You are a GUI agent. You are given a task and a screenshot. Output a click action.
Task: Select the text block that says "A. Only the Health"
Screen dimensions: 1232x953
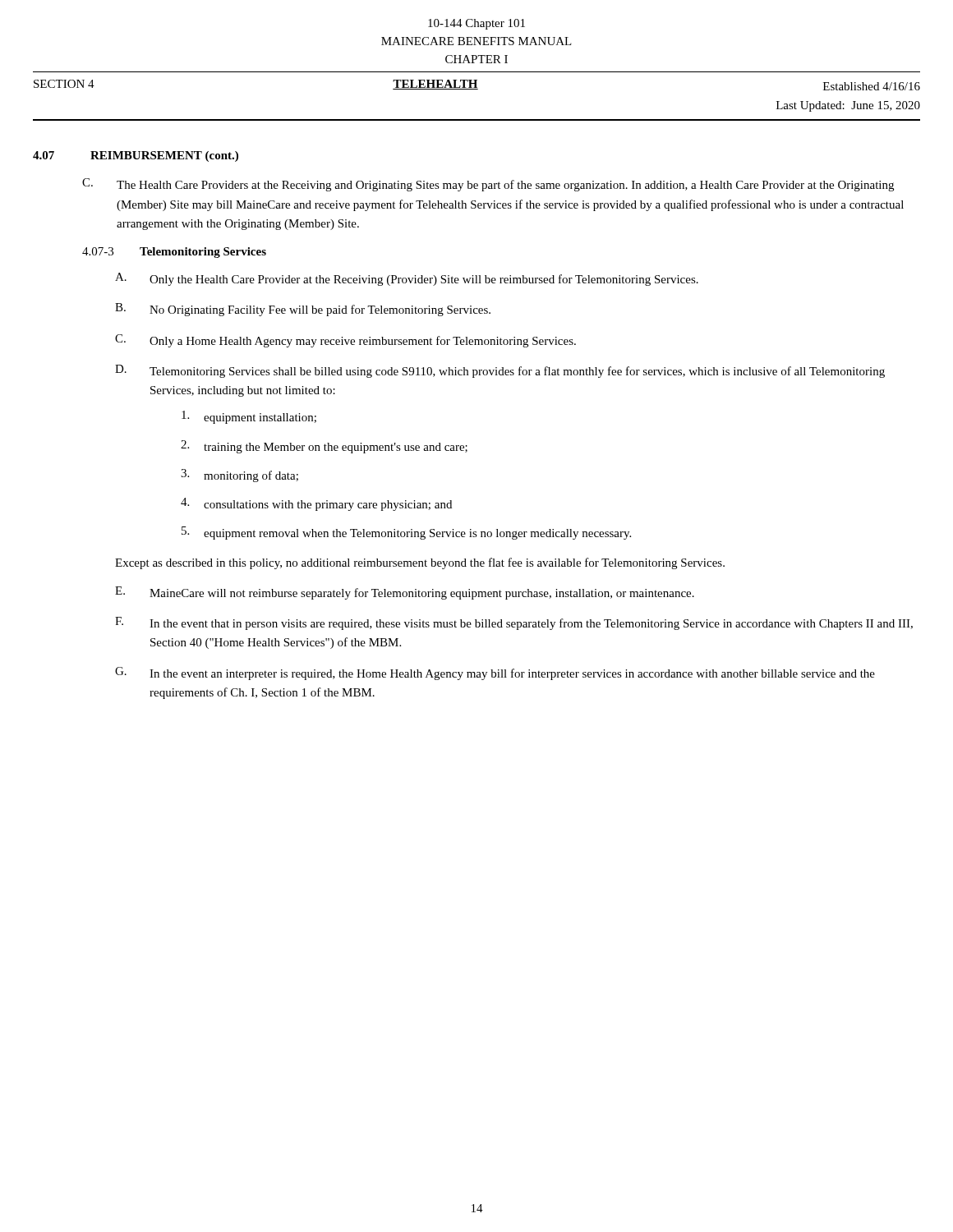point(518,280)
